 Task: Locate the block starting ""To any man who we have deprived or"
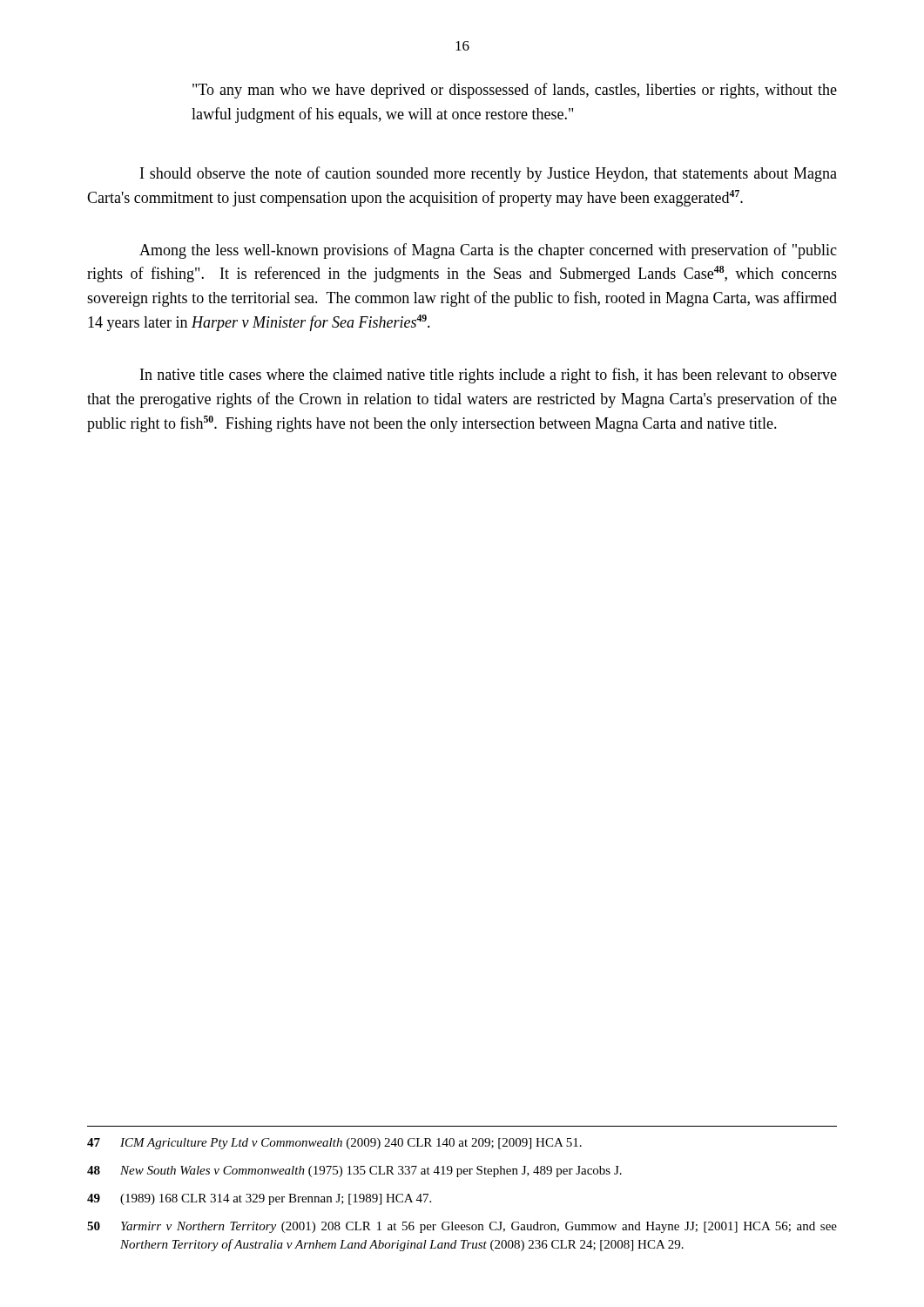[514, 102]
